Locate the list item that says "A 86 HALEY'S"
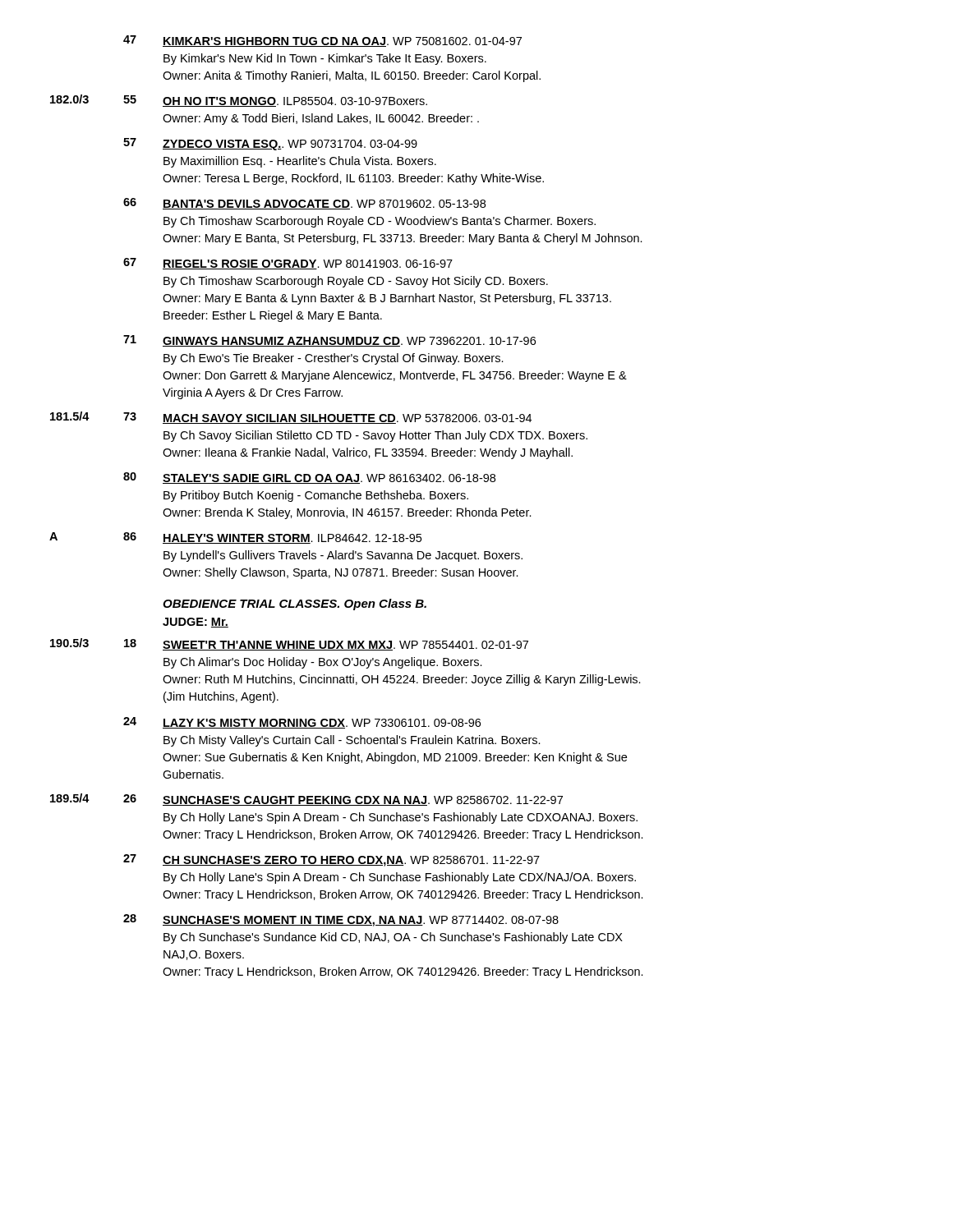 (x=476, y=556)
